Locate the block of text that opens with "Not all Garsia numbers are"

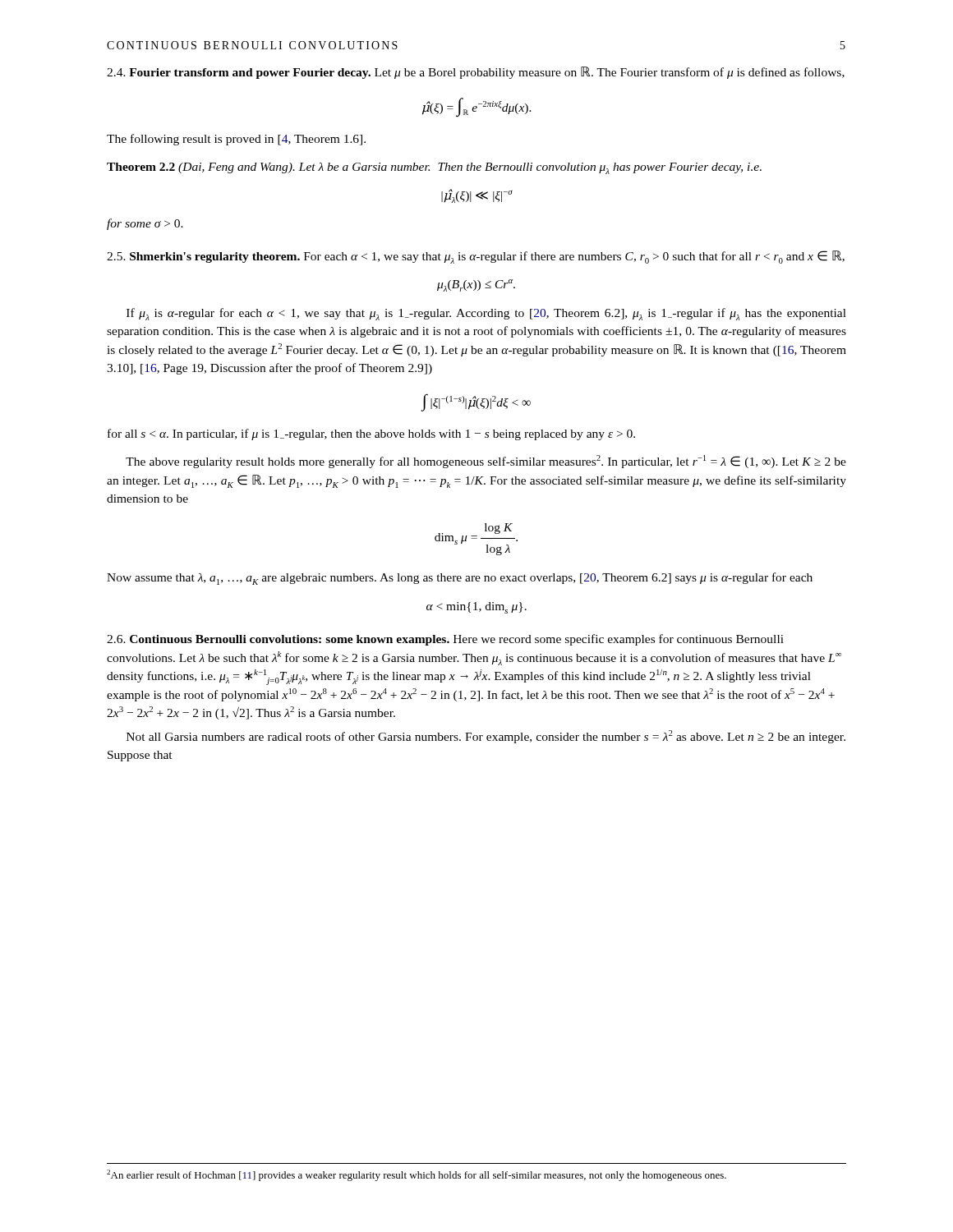point(476,745)
